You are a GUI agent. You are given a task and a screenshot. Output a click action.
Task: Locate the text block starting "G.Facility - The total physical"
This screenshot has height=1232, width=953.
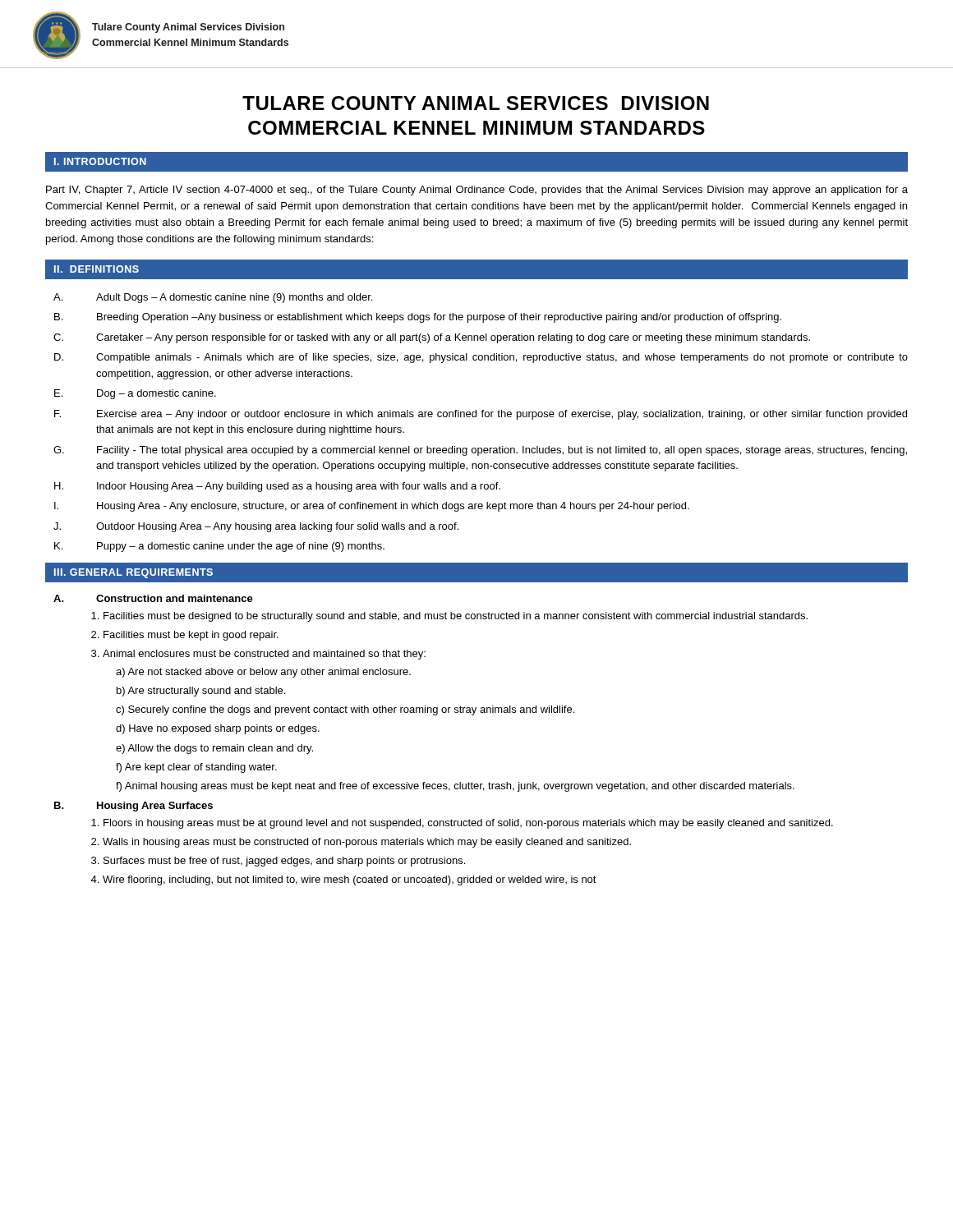pyautogui.click(x=476, y=458)
